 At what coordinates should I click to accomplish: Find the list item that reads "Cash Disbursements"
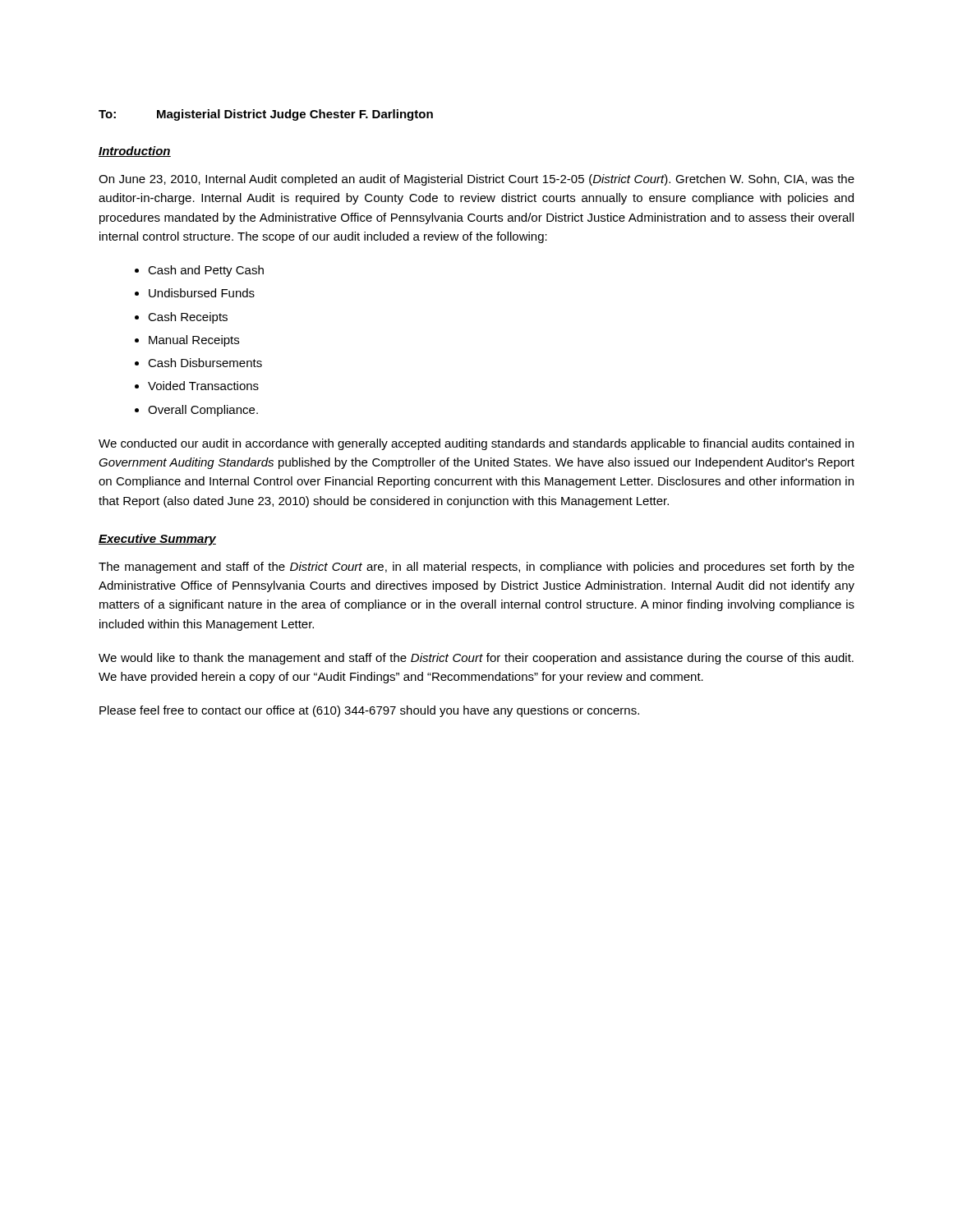coord(205,363)
